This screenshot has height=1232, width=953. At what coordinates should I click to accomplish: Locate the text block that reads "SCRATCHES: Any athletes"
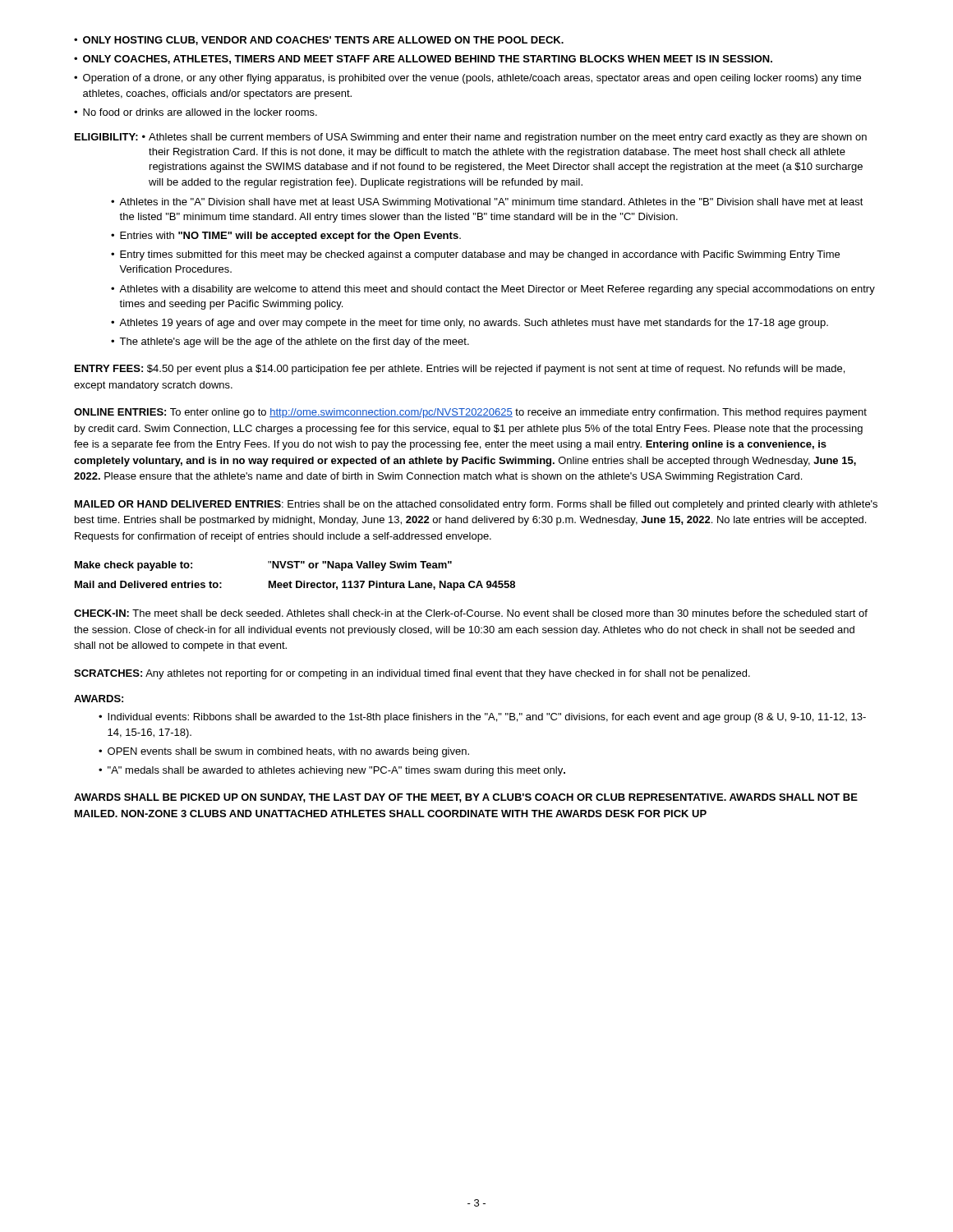[x=412, y=673]
